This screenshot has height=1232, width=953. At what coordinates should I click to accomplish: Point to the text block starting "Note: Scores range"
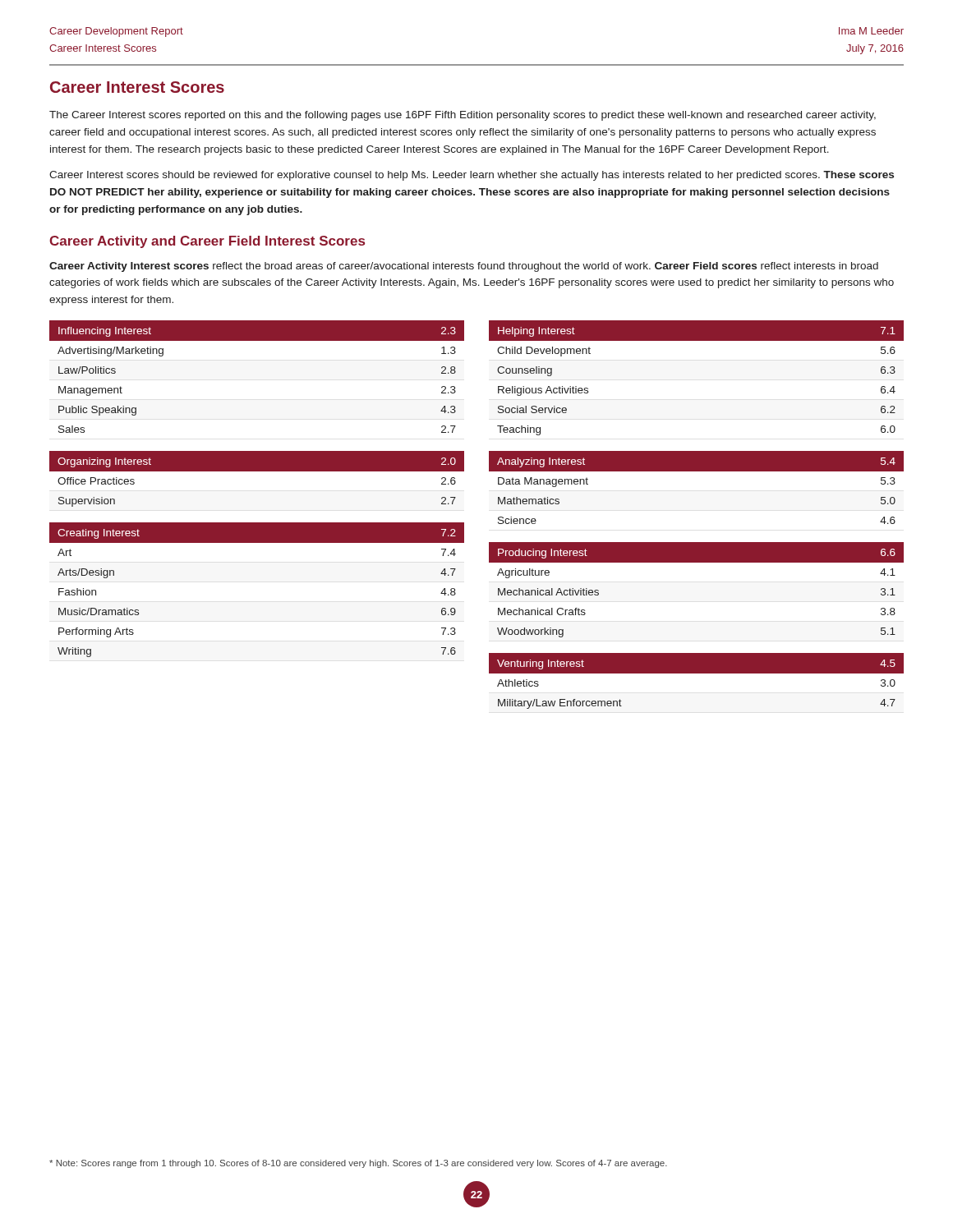pyautogui.click(x=358, y=1163)
